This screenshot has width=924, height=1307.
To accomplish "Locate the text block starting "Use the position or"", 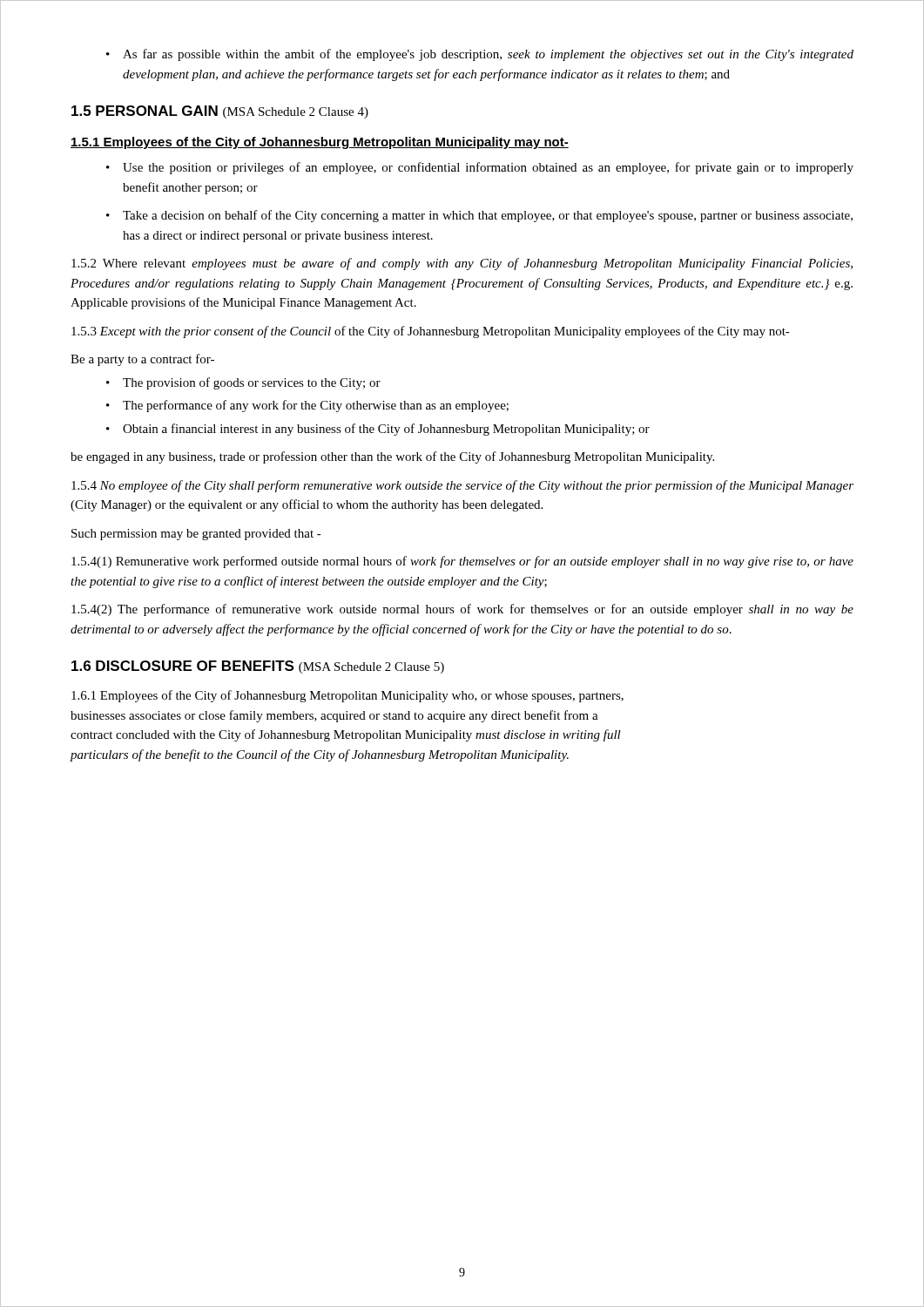I will [x=488, y=177].
